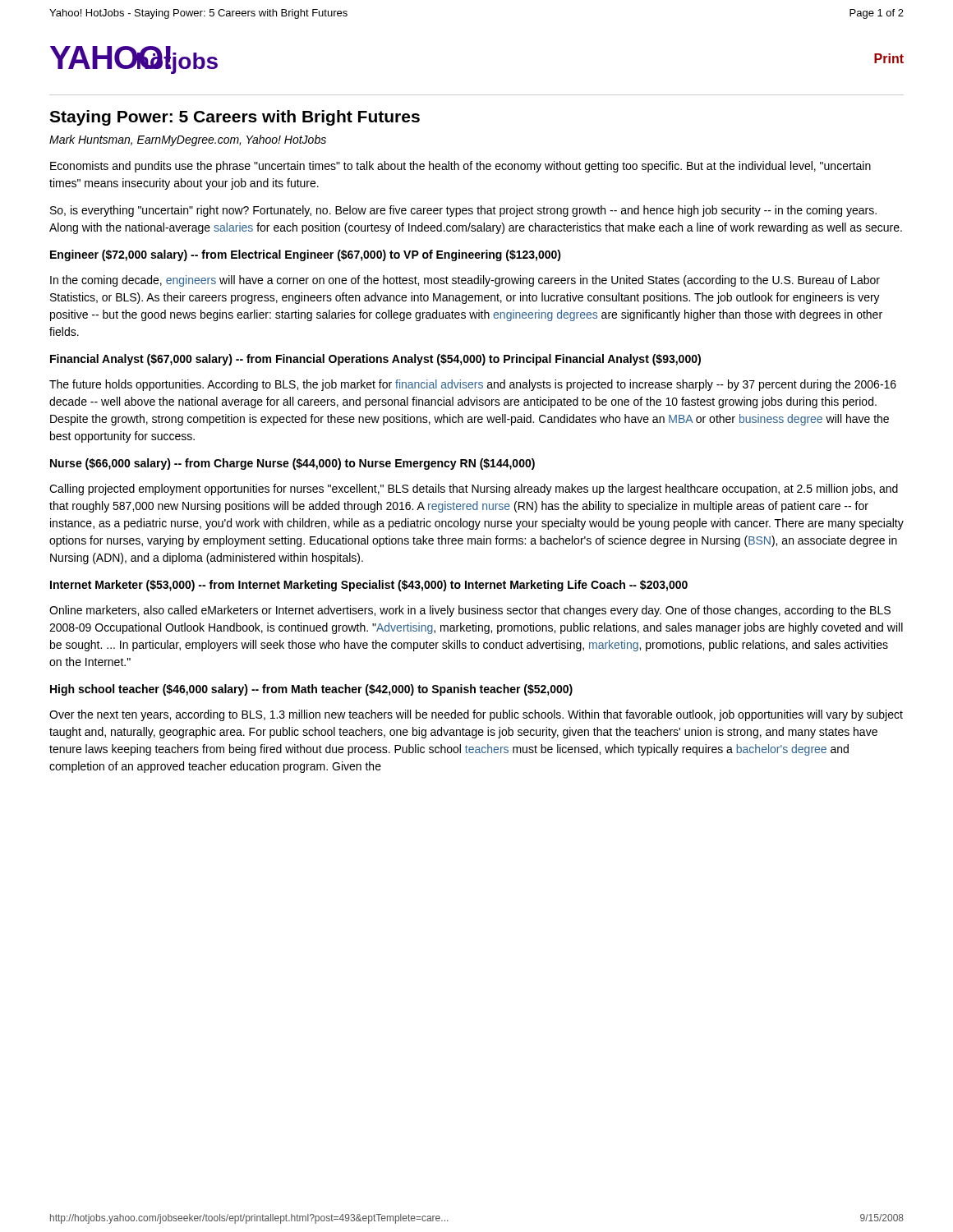This screenshot has width=953, height=1232.
Task: Locate the section header that opens with "Internet Marketer ($53,000) -- from Internet Marketing Specialist"
Action: 369,585
